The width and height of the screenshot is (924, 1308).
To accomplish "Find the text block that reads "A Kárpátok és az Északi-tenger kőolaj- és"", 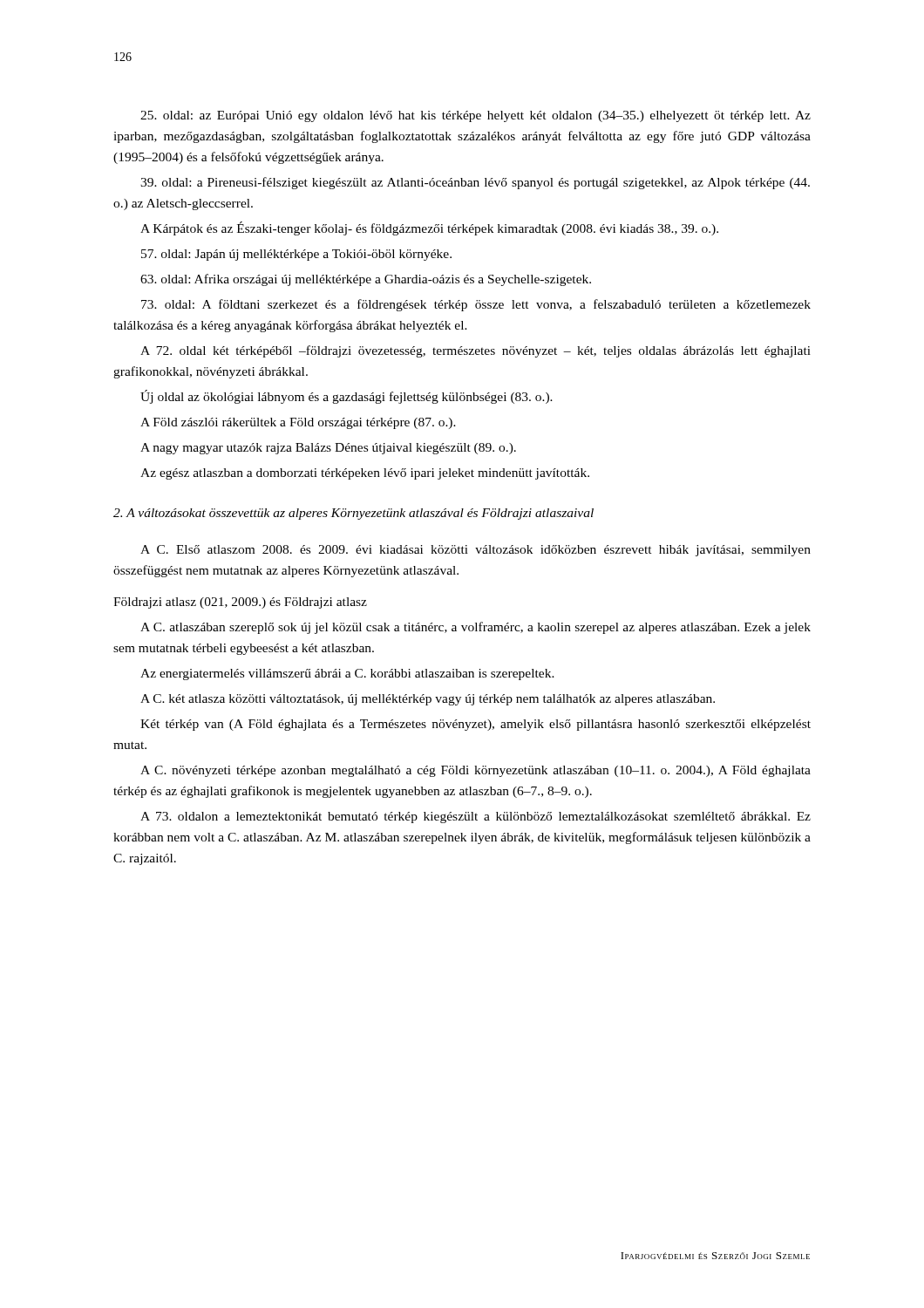I will click(462, 229).
